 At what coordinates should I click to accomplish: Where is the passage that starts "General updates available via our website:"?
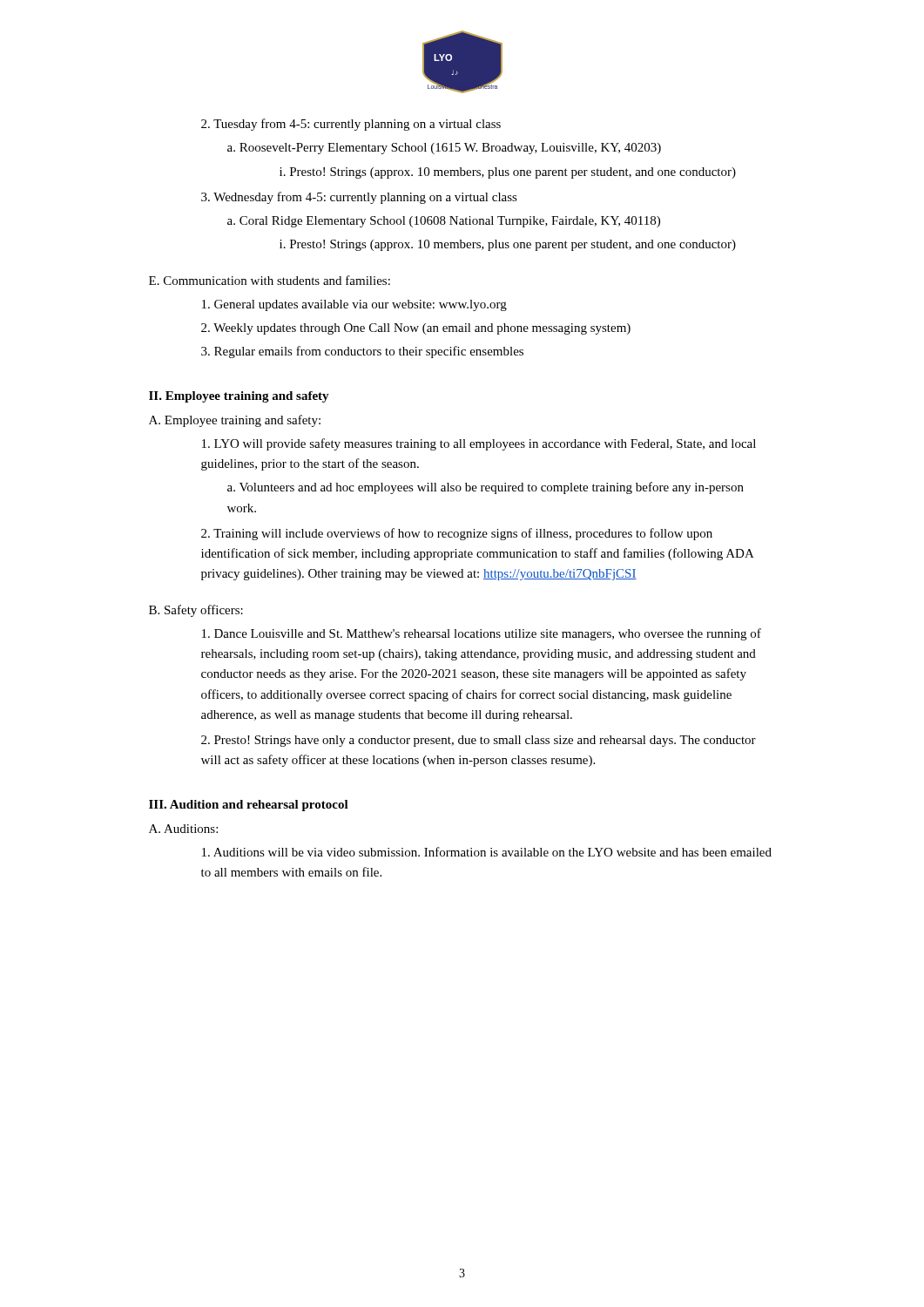(x=488, y=304)
